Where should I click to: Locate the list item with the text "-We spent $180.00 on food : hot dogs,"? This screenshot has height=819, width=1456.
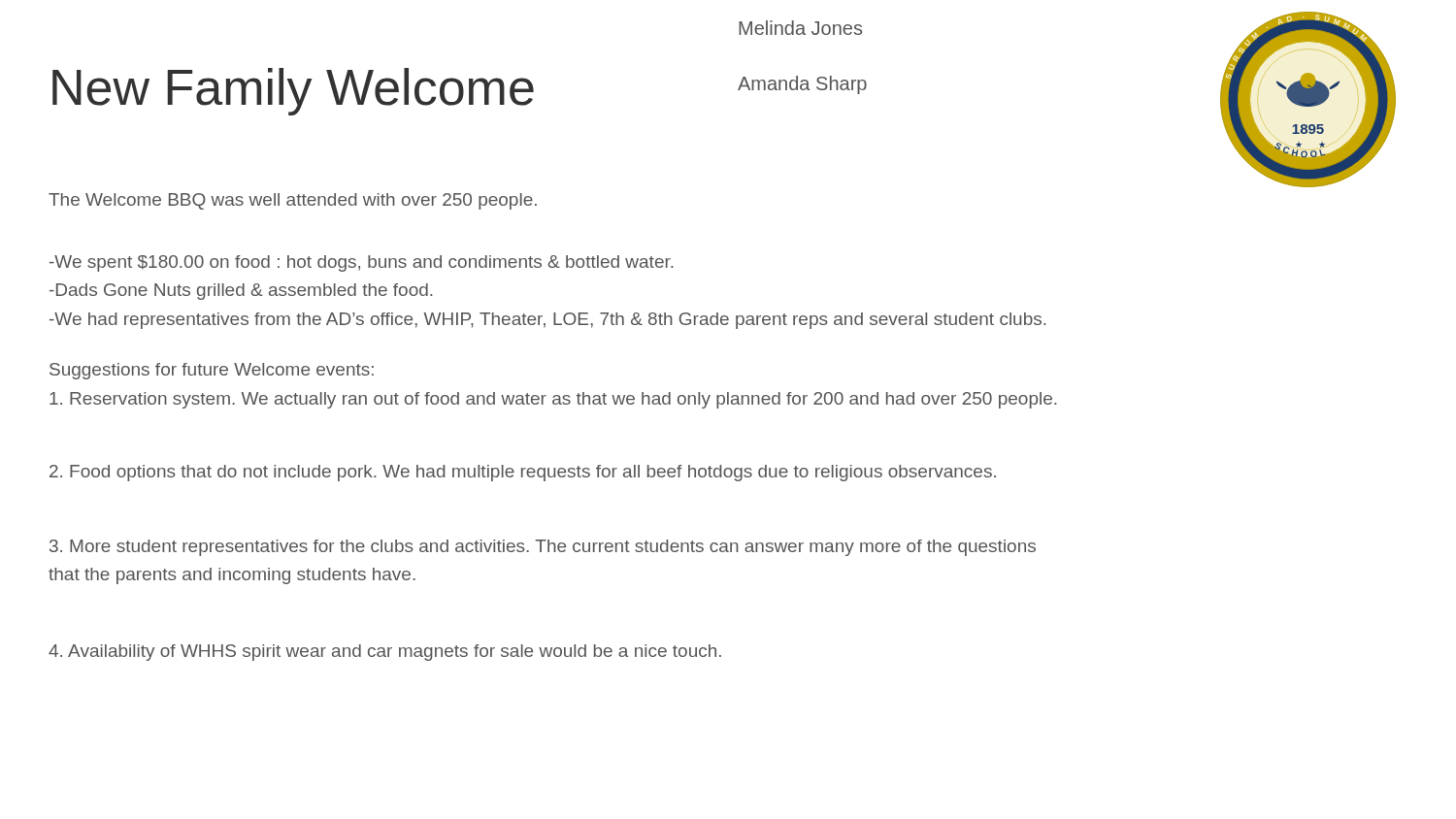362,262
